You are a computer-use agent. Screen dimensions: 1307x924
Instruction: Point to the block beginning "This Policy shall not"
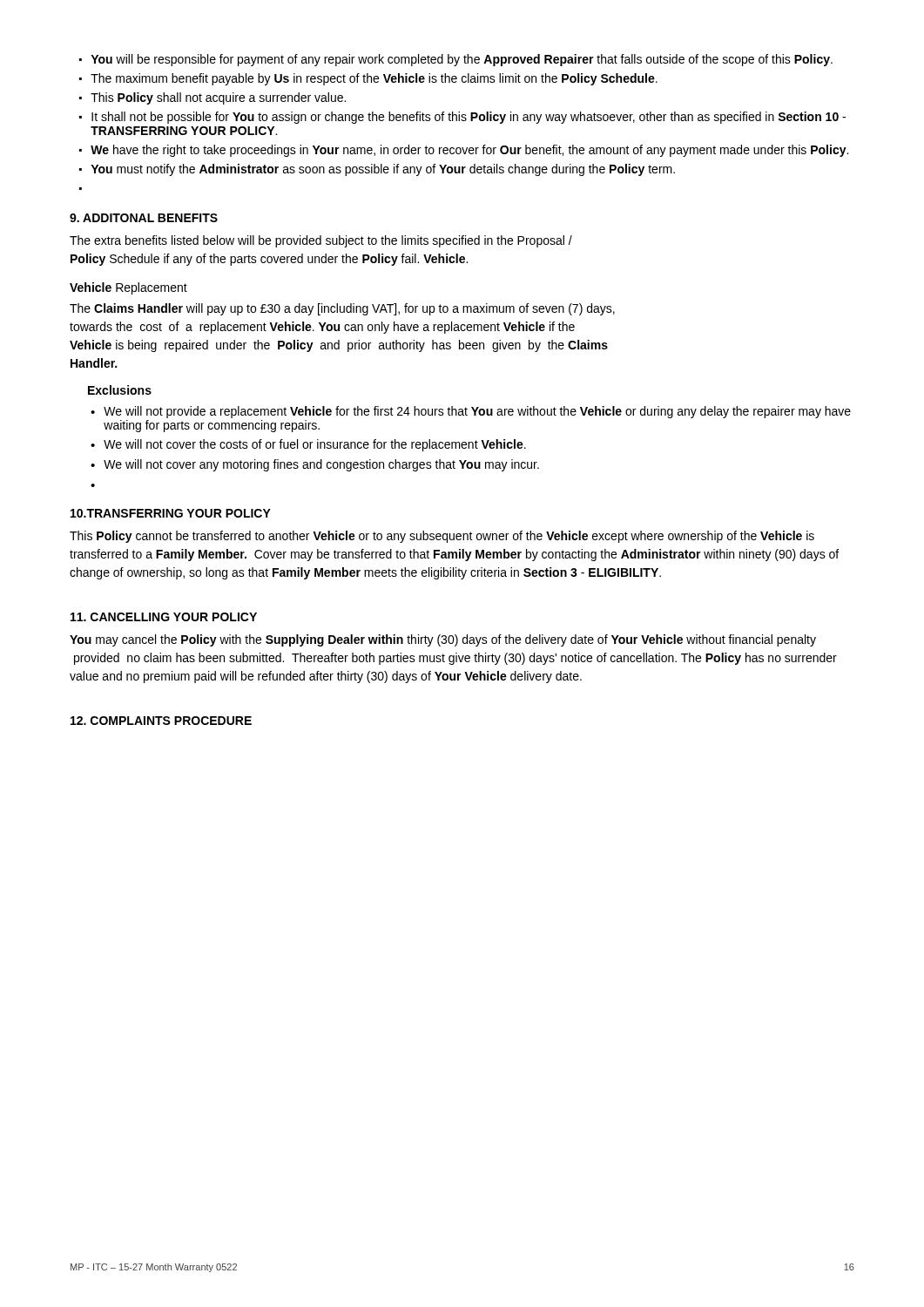[x=212, y=98]
